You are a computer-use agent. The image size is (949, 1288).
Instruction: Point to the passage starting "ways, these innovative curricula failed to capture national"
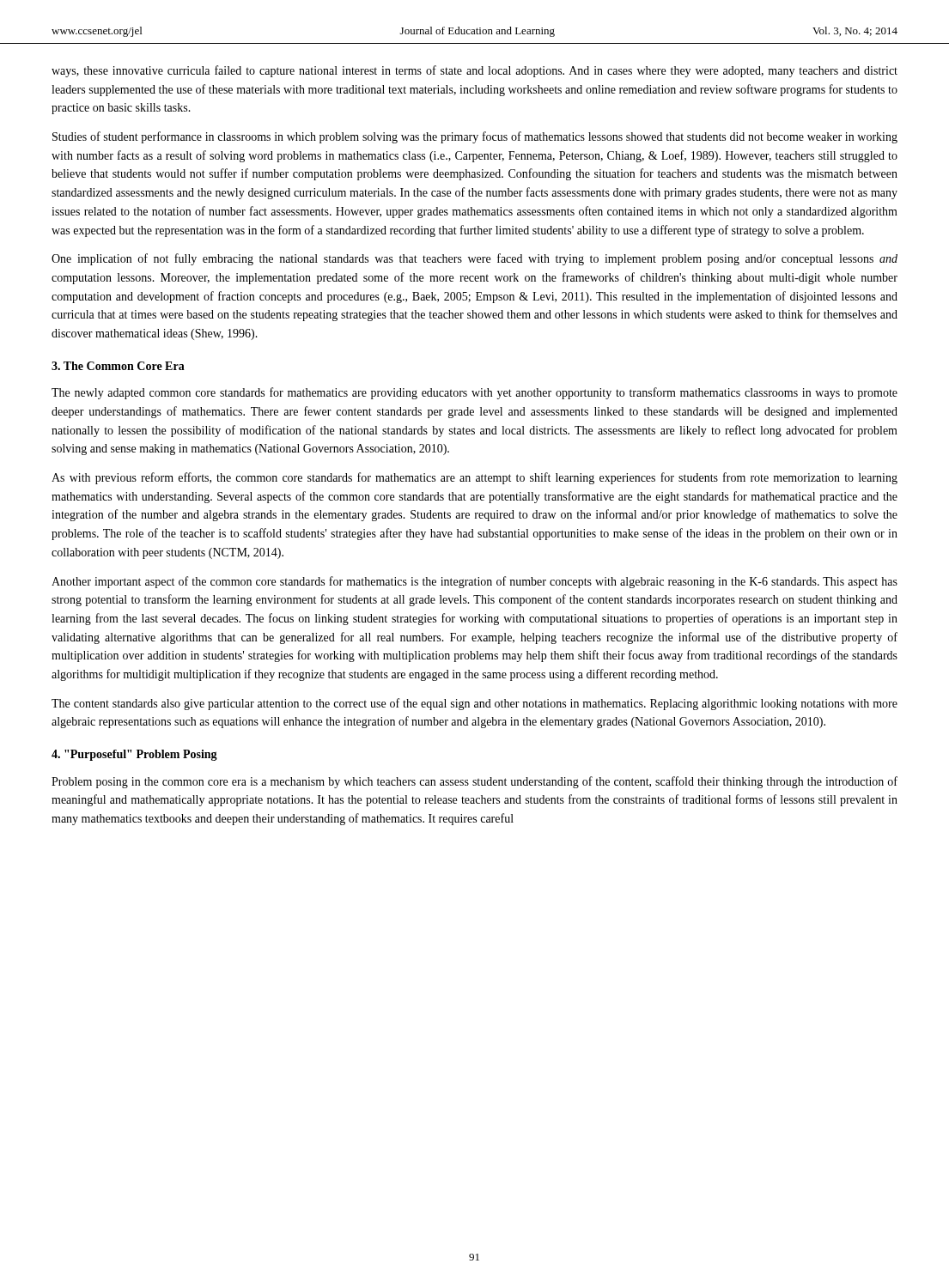(x=474, y=90)
